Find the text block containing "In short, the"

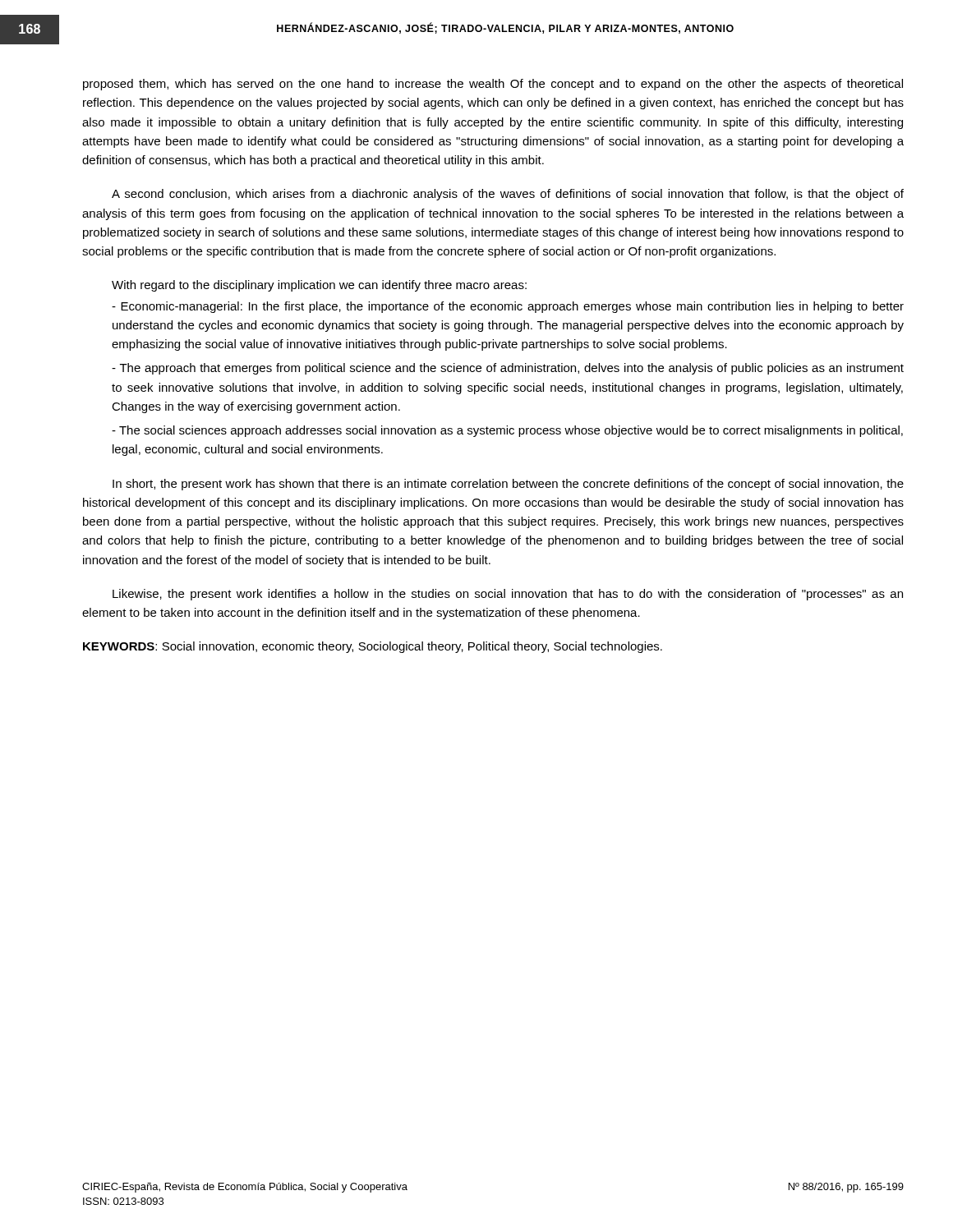point(493,521)
